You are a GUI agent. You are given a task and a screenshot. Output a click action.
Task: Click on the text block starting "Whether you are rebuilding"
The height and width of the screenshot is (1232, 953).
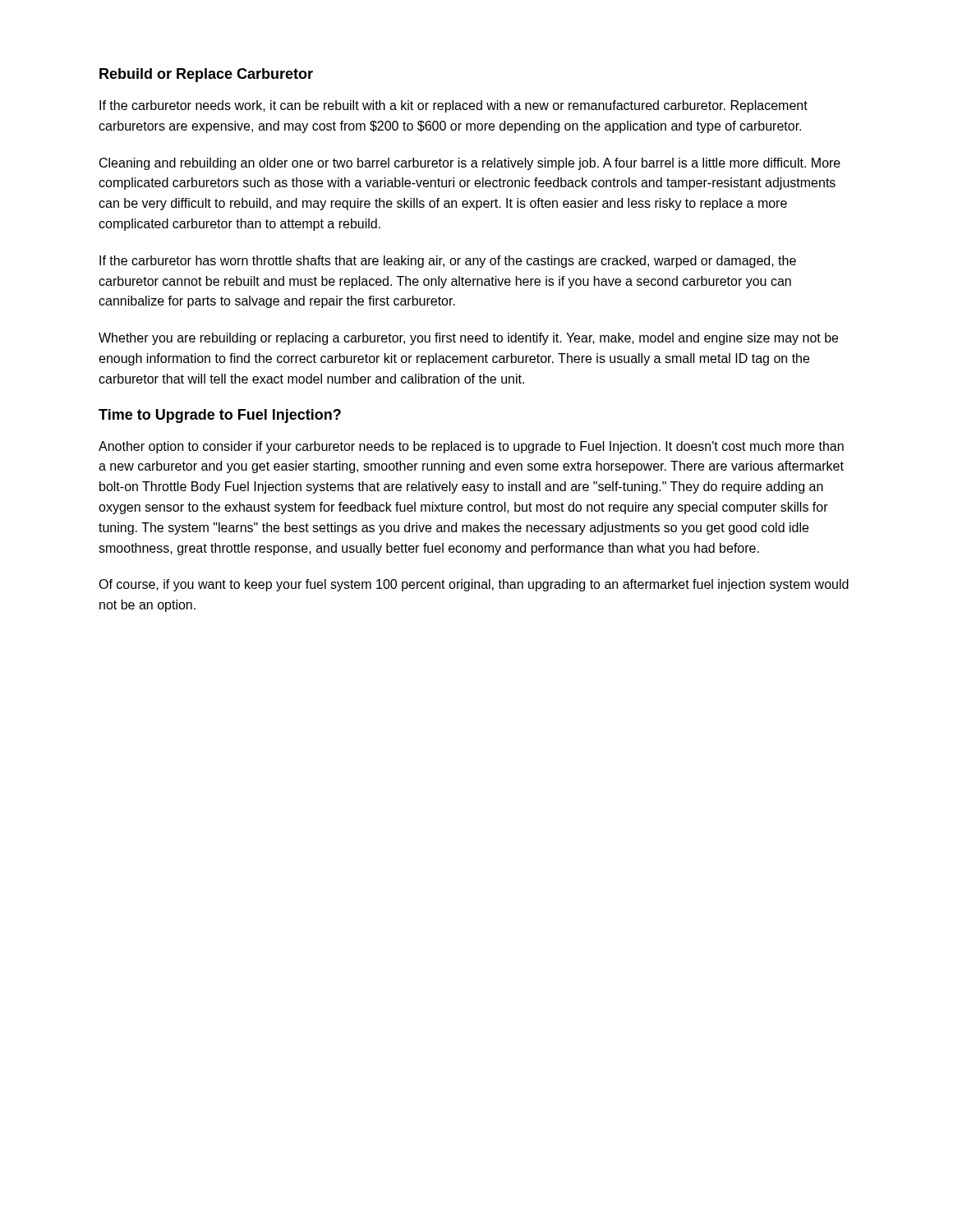(469, 359)
